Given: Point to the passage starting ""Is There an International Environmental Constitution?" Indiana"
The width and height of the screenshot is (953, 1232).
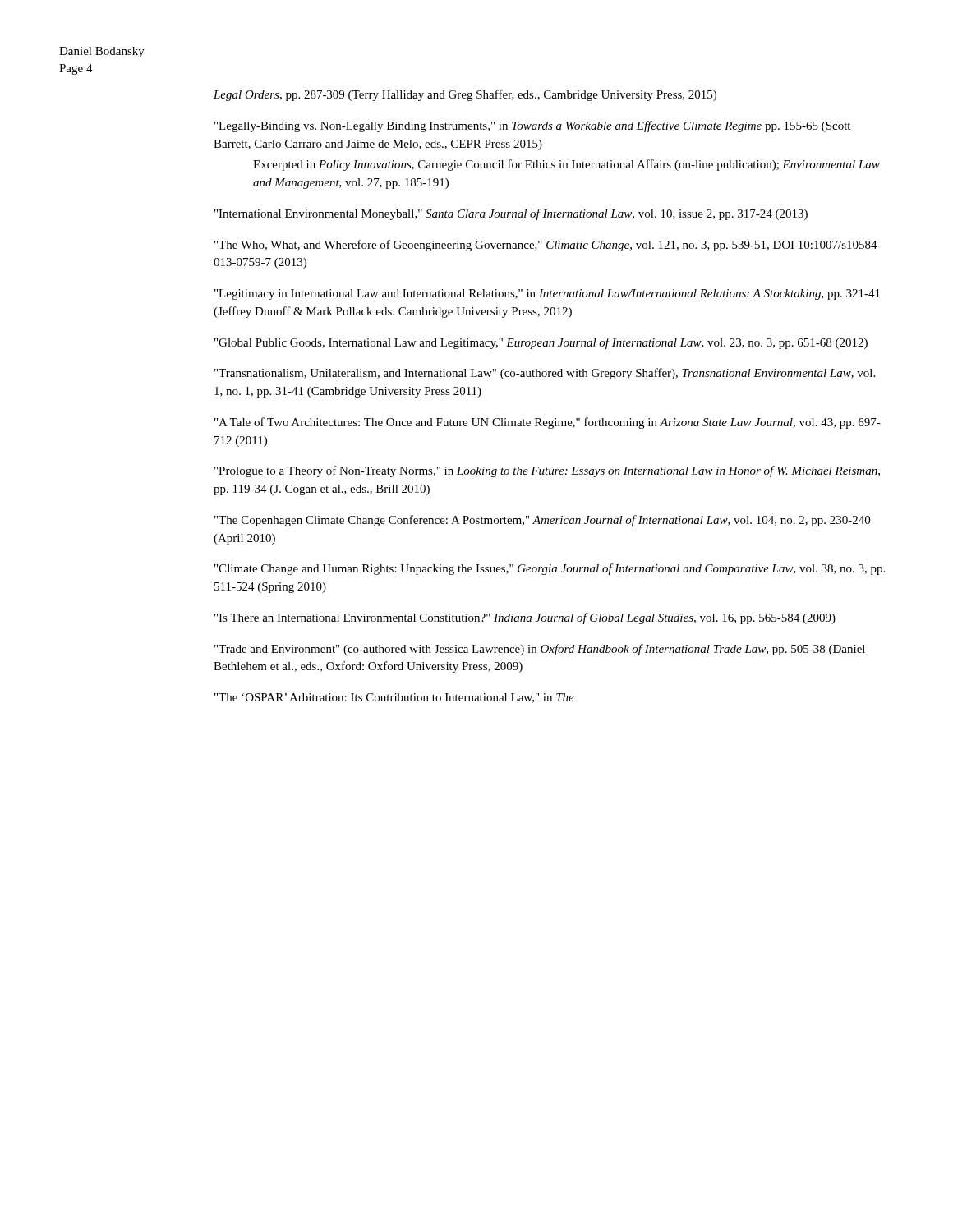Looking at the screenshot, I should coord(550,618).
